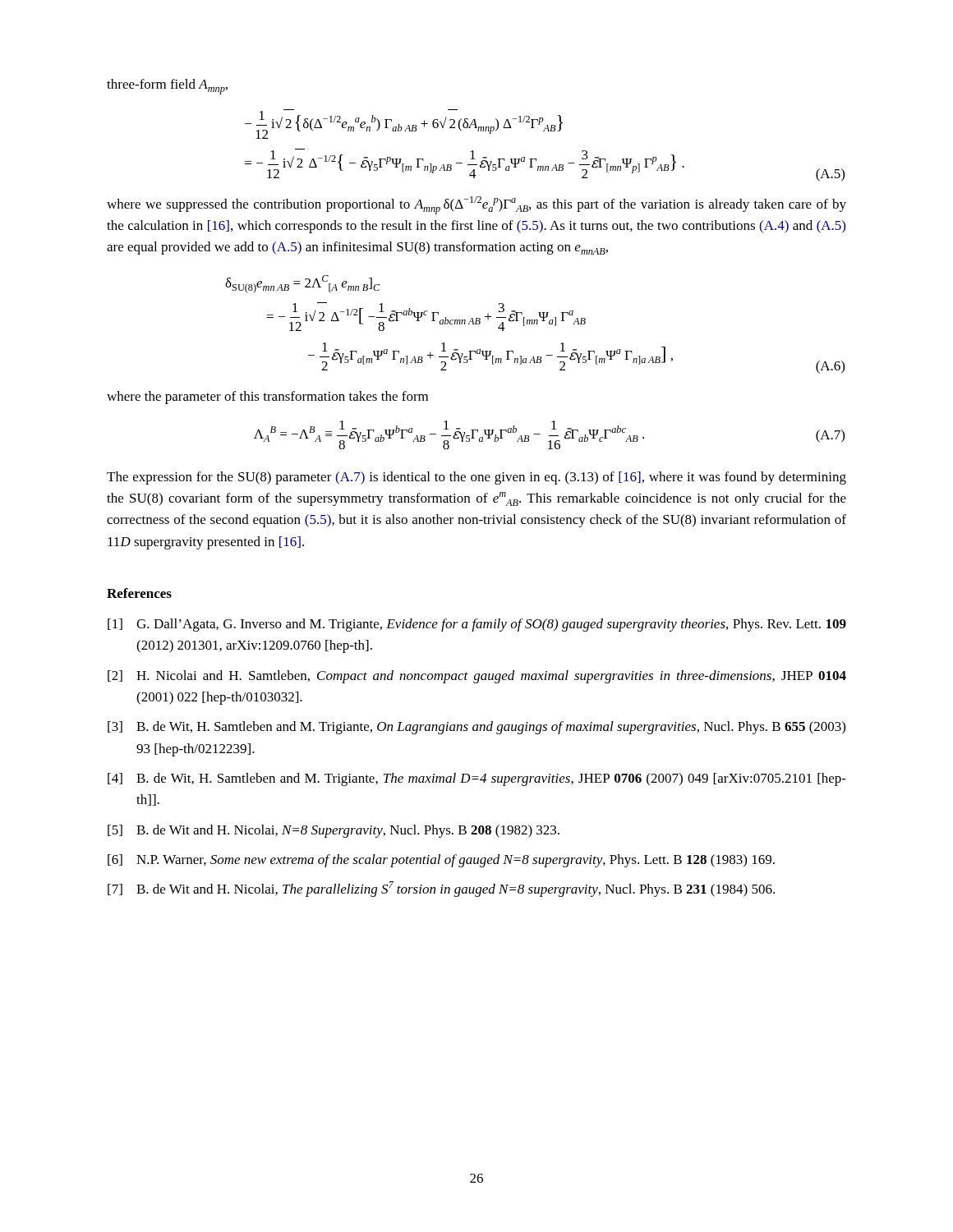Select the text block with the text "where we suppressed the contribution proportional to Amnp"

click(476, 226)
